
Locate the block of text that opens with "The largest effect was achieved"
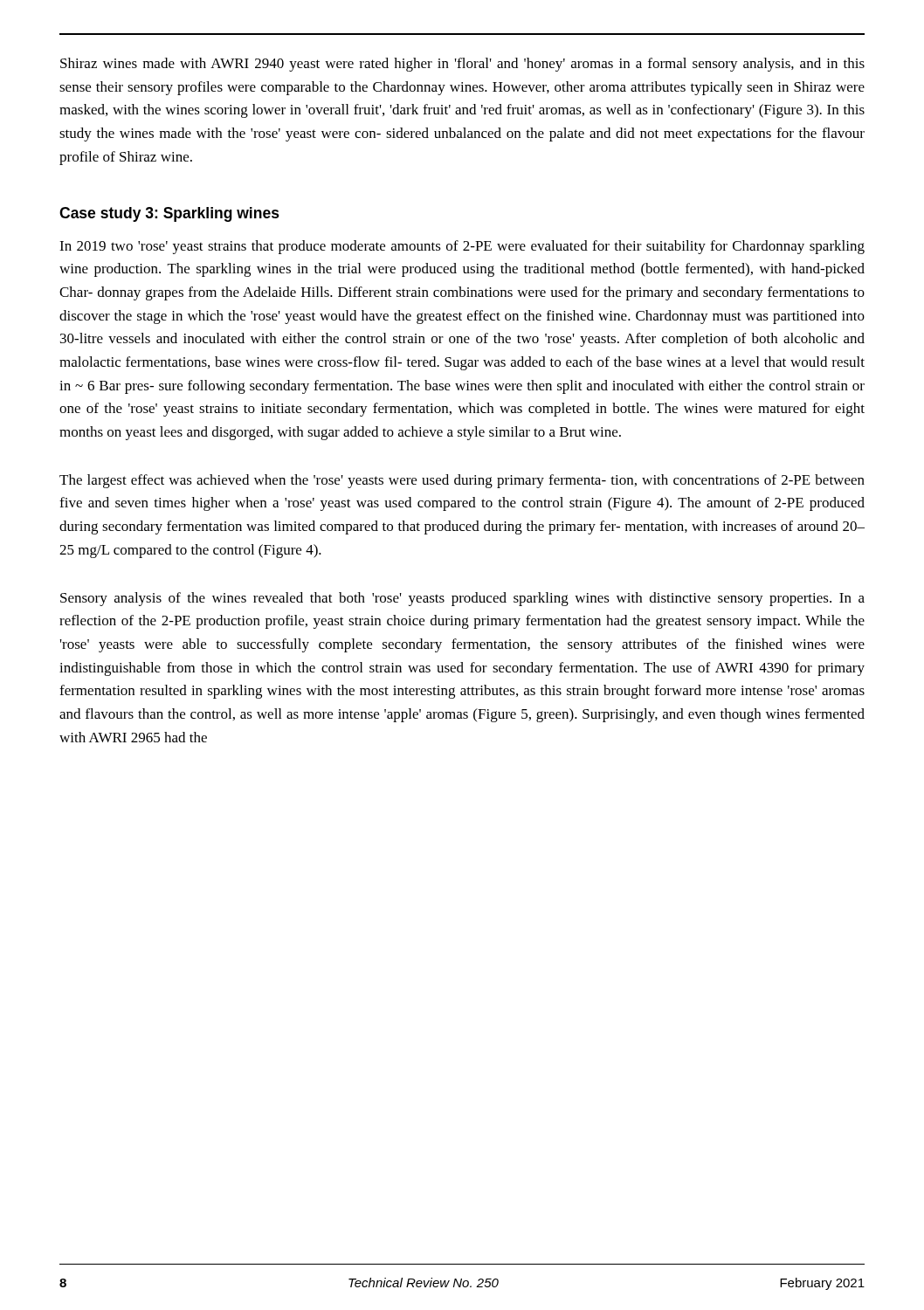462,515
